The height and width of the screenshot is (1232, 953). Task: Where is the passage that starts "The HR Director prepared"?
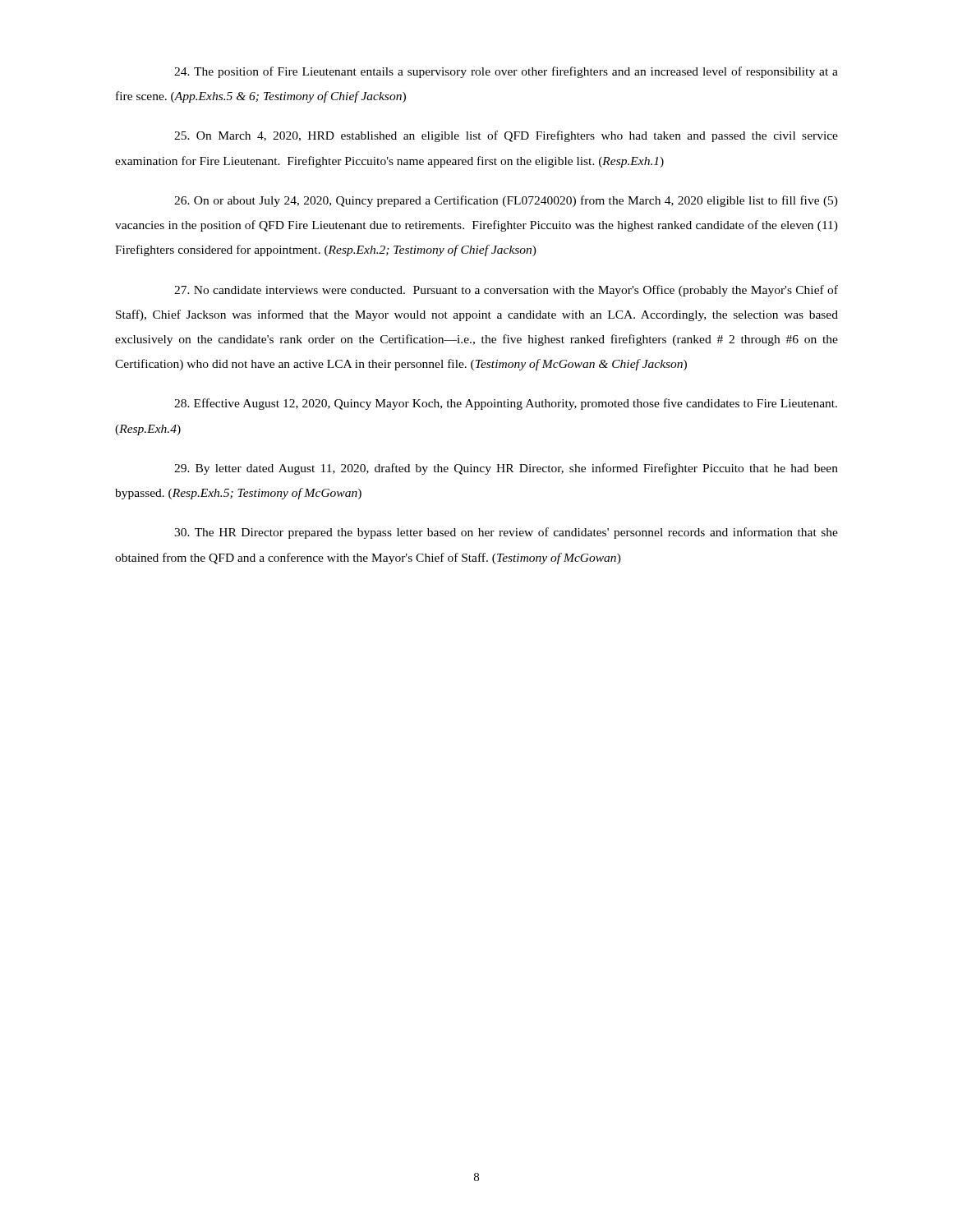tap(476, 544)
